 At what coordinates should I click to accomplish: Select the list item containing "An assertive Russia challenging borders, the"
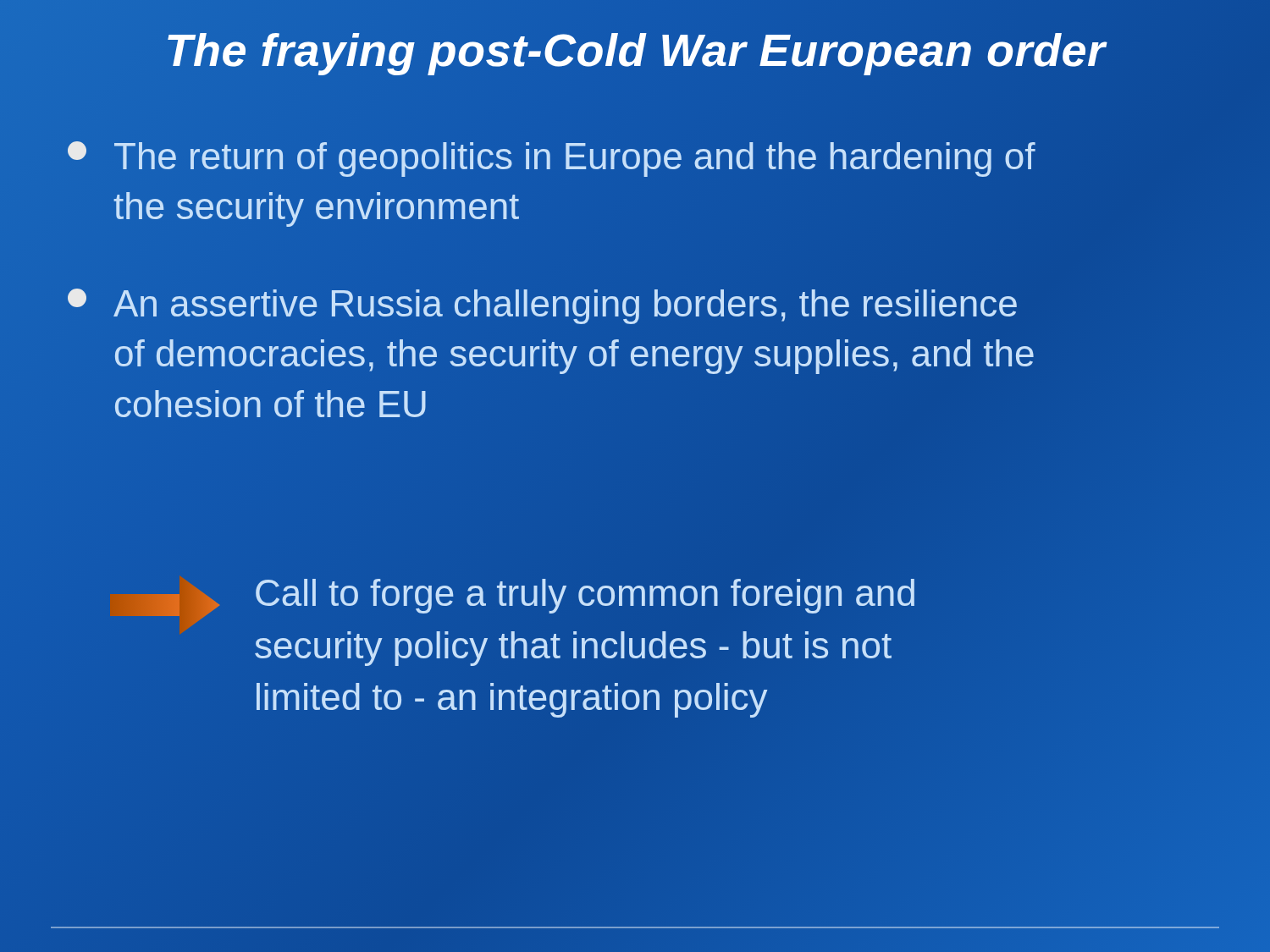[x=551, y=354]
